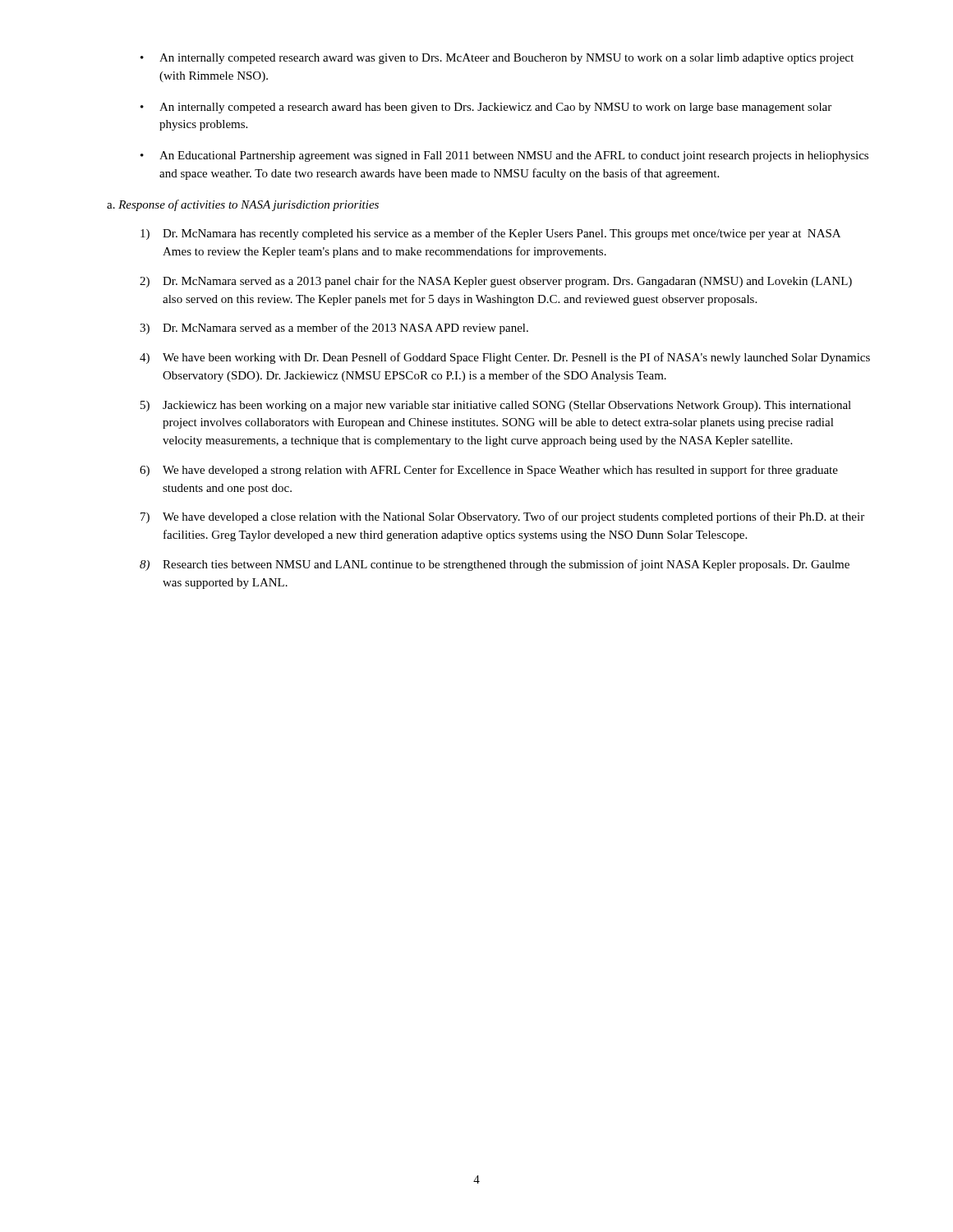Click on the region starting "8) Research ties between NMSU and LANL"
953x1232 pixels.
click(x=505, y=574)
